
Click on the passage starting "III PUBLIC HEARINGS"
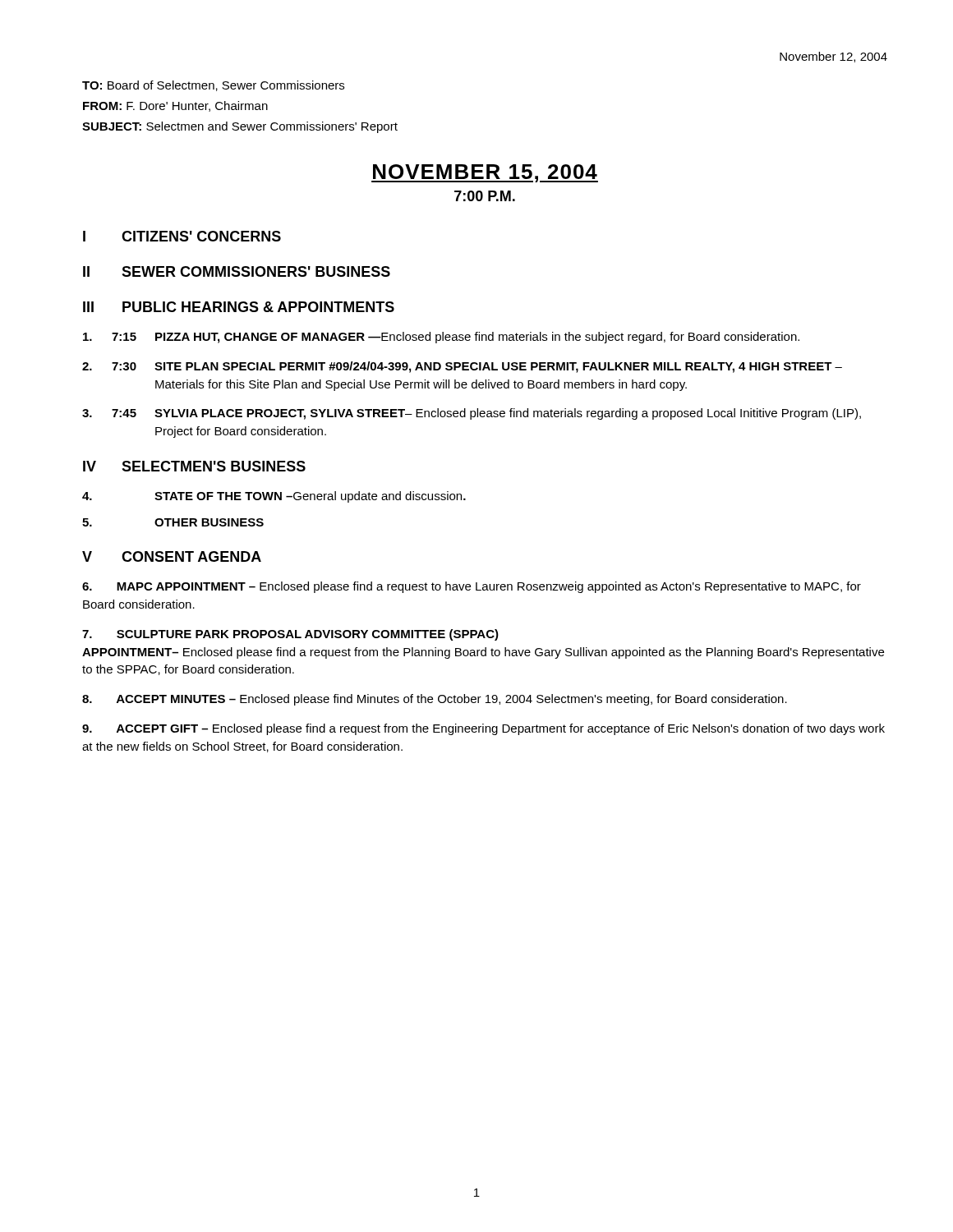click(x=238, y=308)
